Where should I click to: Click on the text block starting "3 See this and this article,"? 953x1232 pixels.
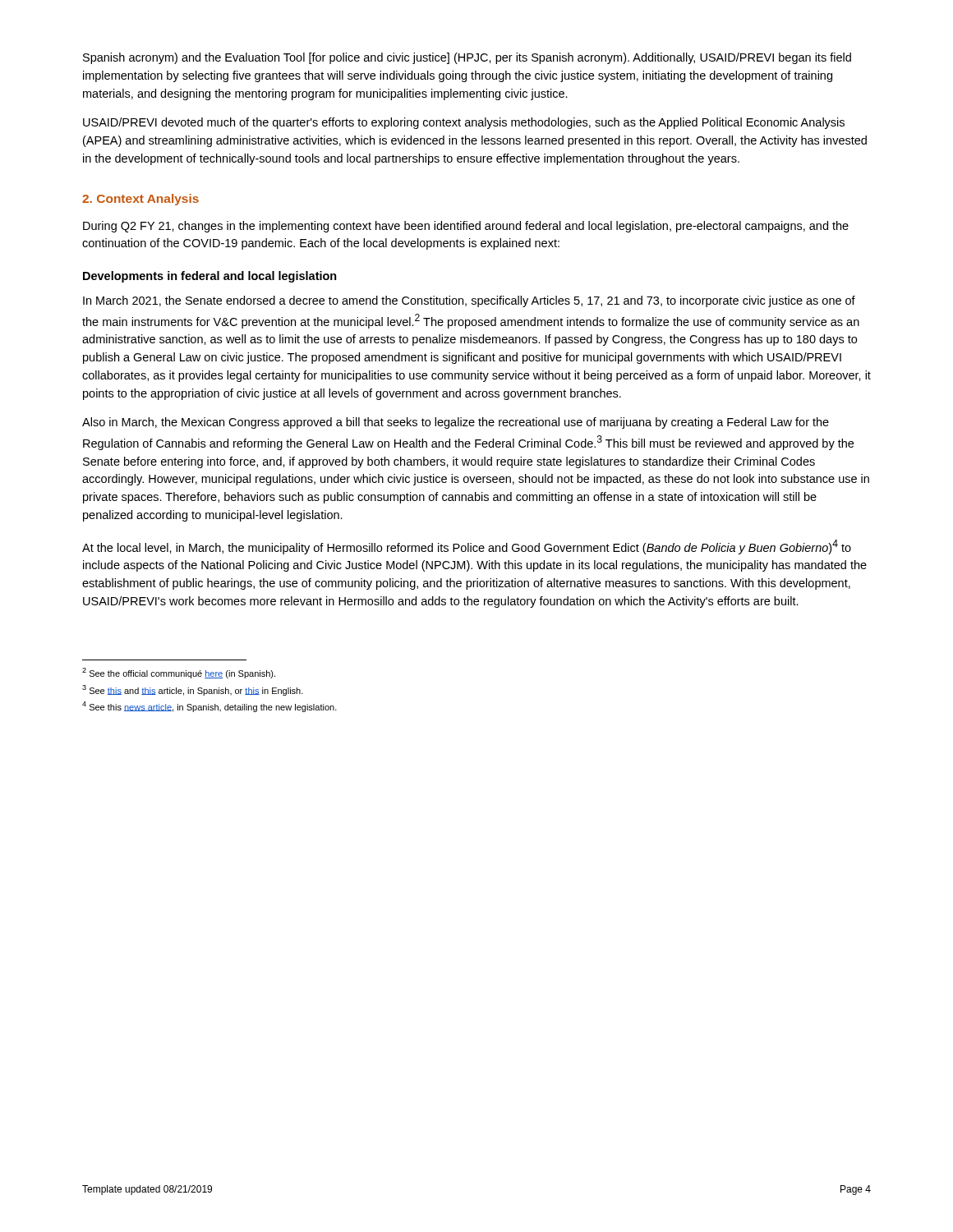click(x=193, y=689)
